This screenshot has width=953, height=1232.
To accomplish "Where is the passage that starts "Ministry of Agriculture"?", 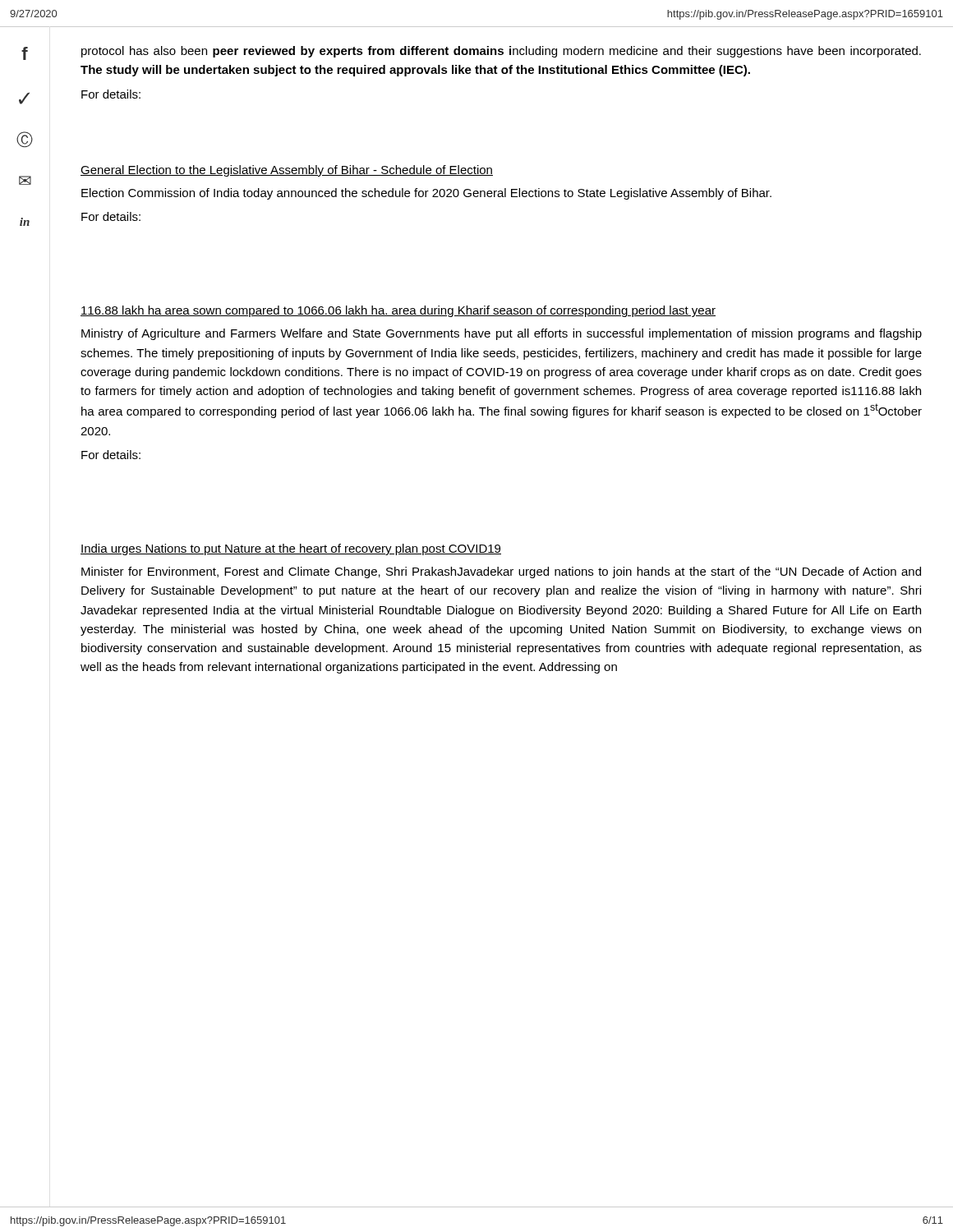I will pos(501,382).
